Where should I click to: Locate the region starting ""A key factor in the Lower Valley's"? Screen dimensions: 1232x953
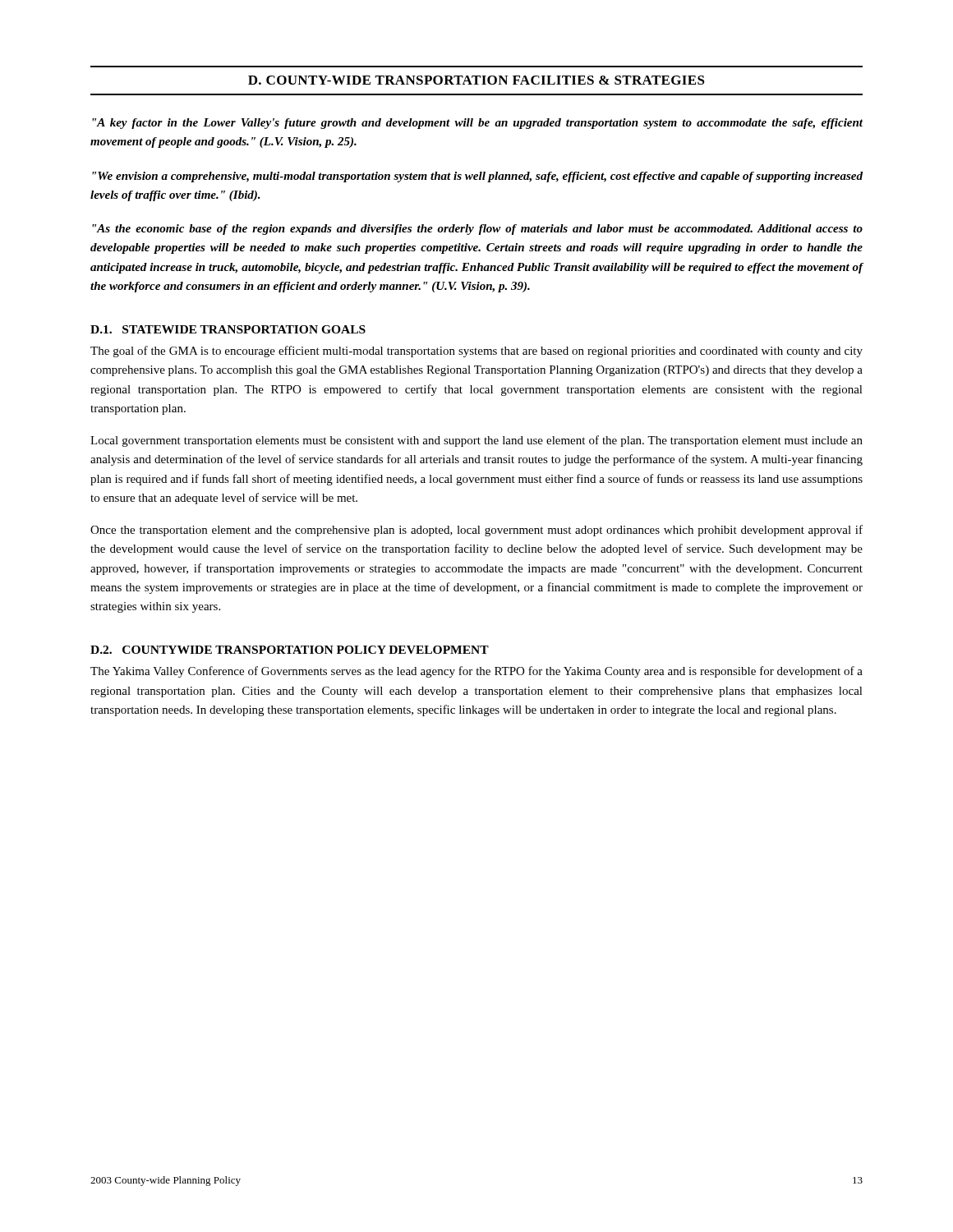point(476,132)
